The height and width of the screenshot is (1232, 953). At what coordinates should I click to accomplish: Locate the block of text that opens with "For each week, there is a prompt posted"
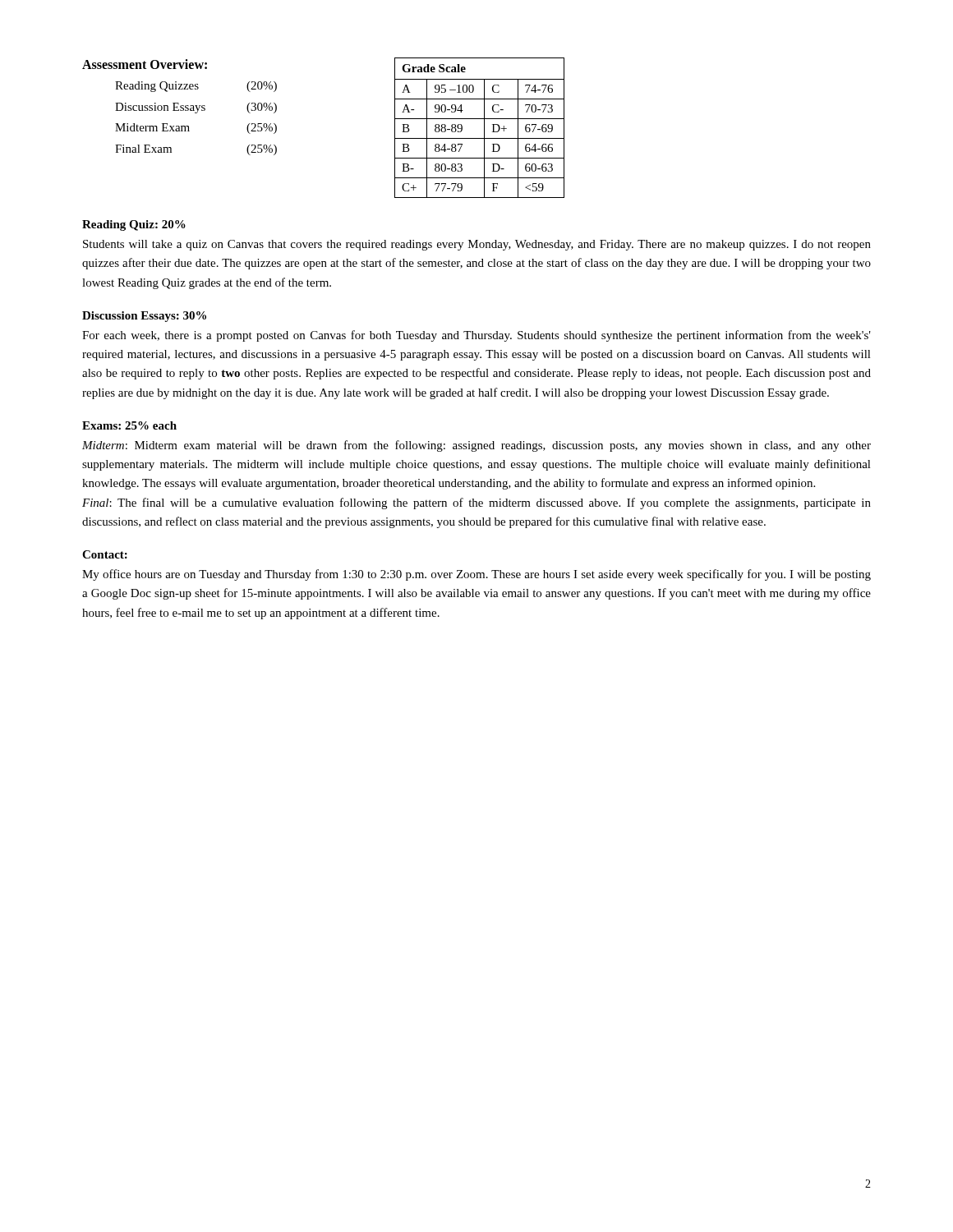point(476,364)
